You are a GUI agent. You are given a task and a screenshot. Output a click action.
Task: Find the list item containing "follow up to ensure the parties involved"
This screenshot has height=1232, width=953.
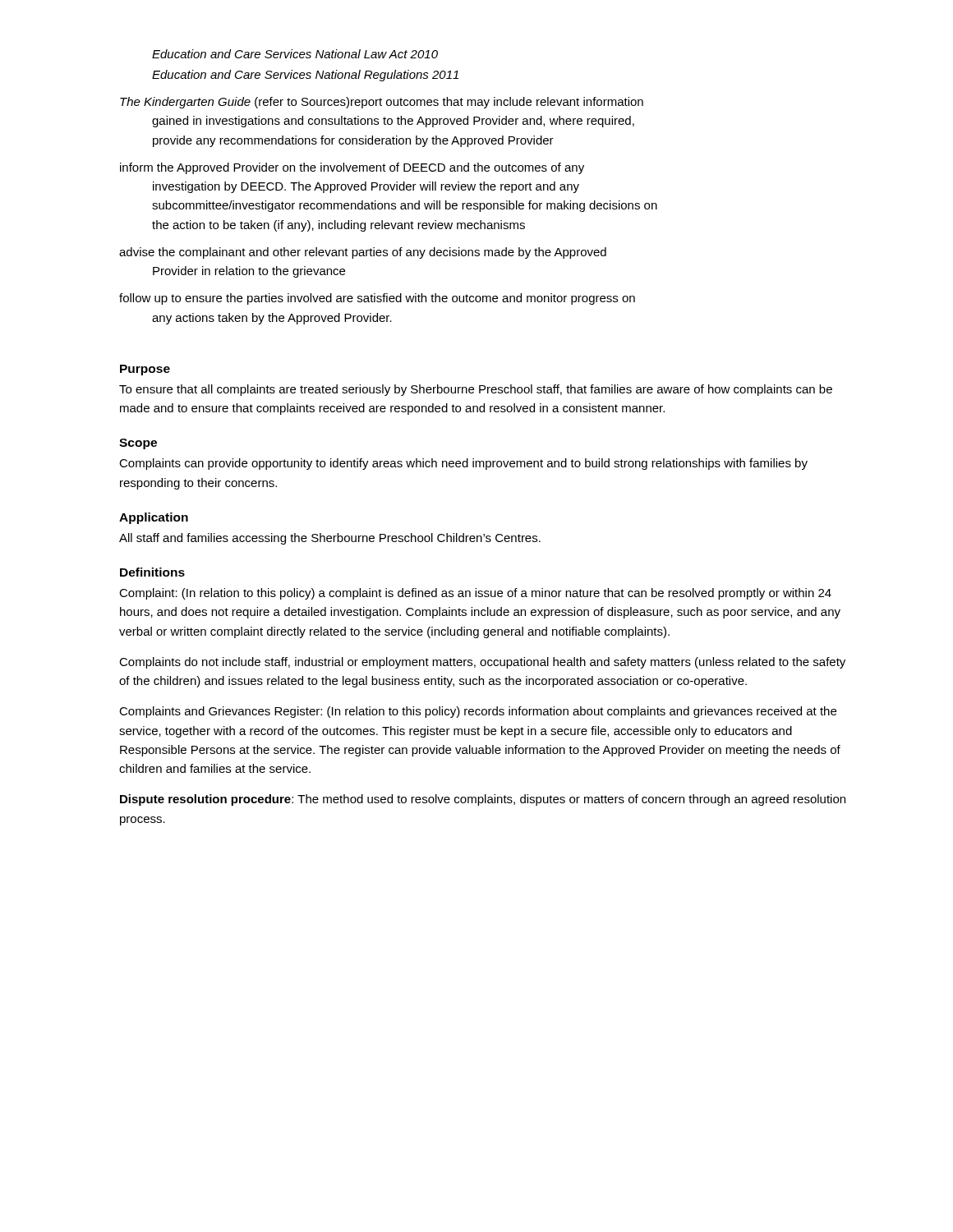pos(487,308)
